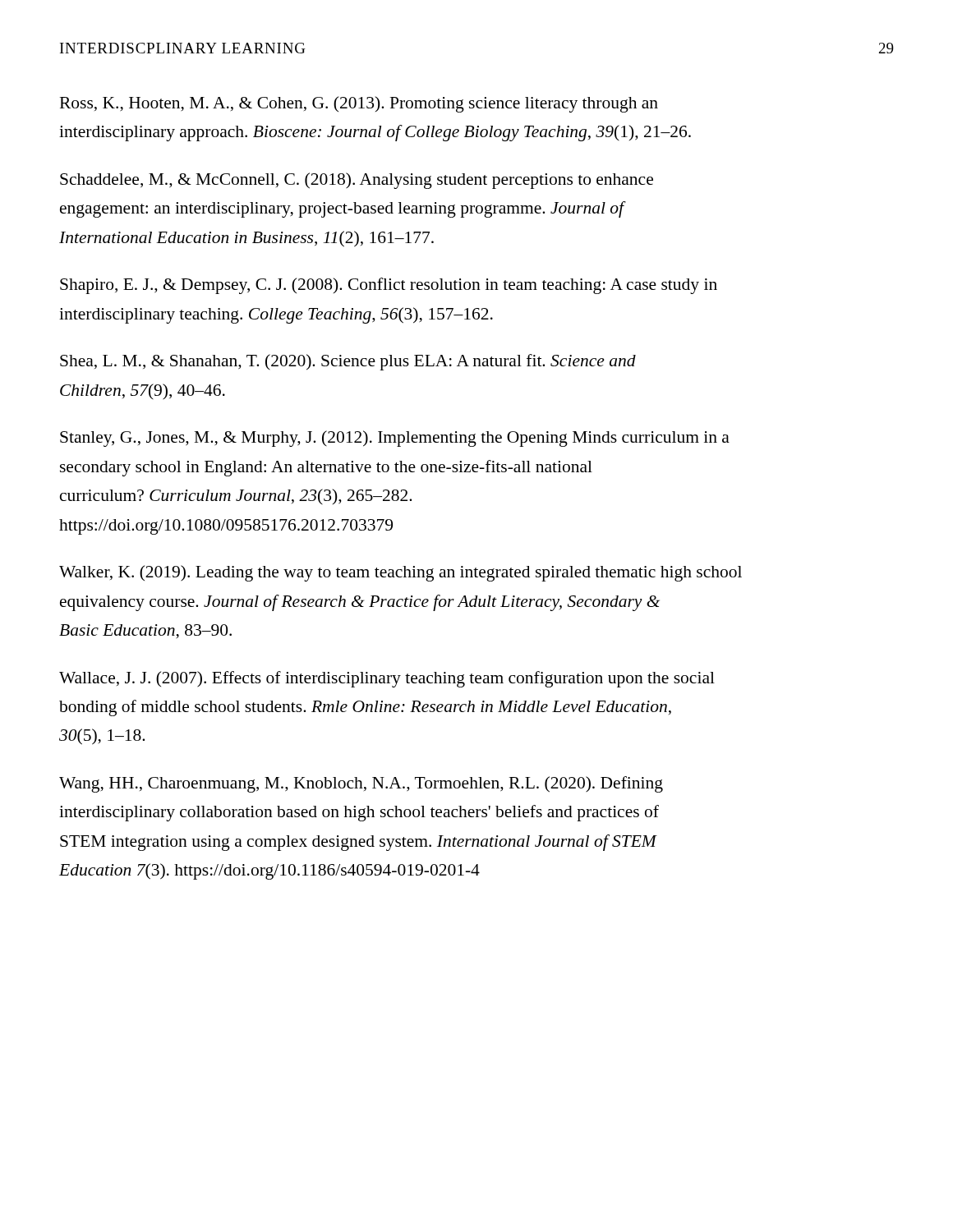The image size is (953, 1232).
Task: Locate the block of text that opens with "Ross, K., Hooten, M."
Action: coord(476,118)
